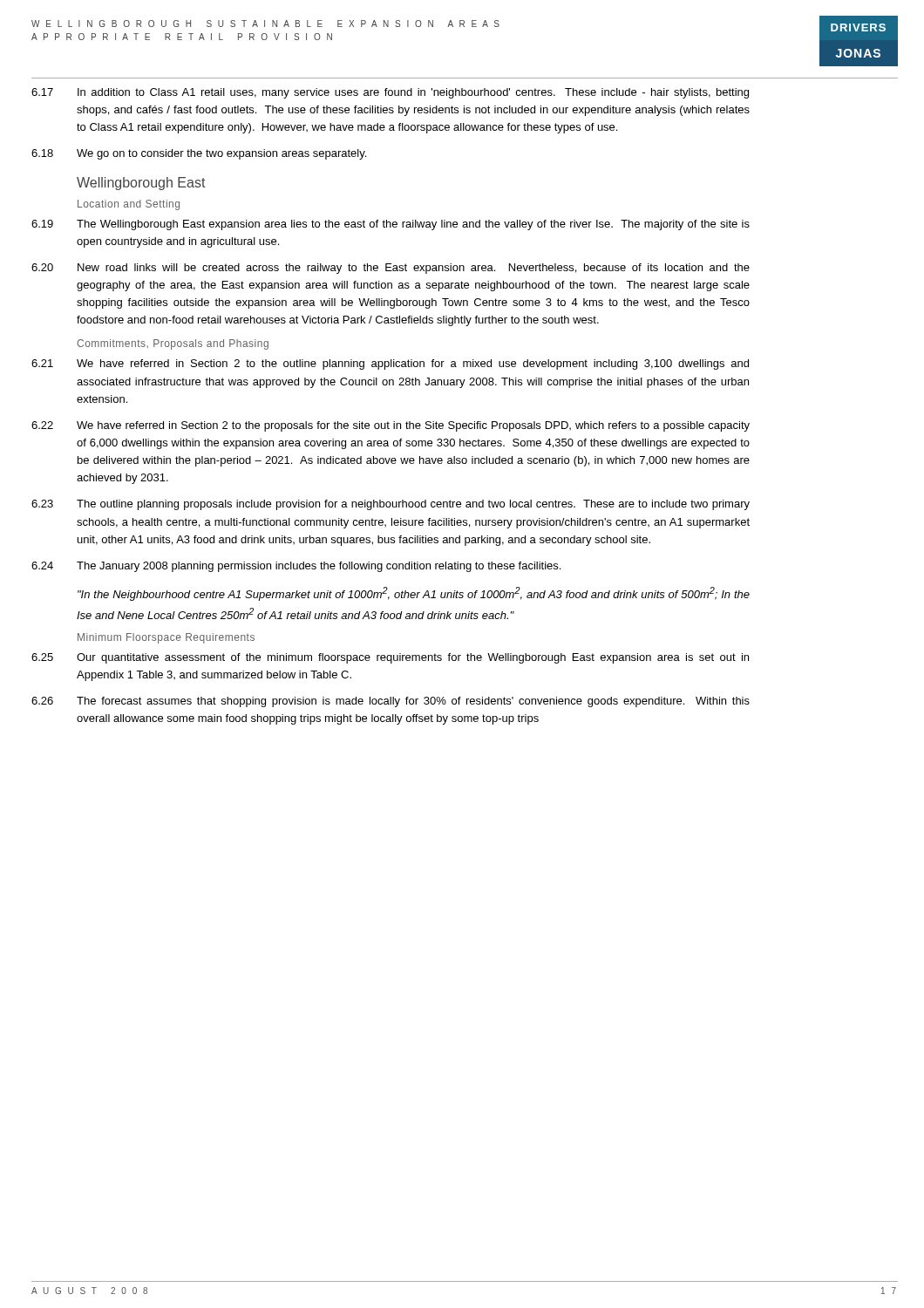Locate the text starting "18 We go on to consider"

point(199,154)
